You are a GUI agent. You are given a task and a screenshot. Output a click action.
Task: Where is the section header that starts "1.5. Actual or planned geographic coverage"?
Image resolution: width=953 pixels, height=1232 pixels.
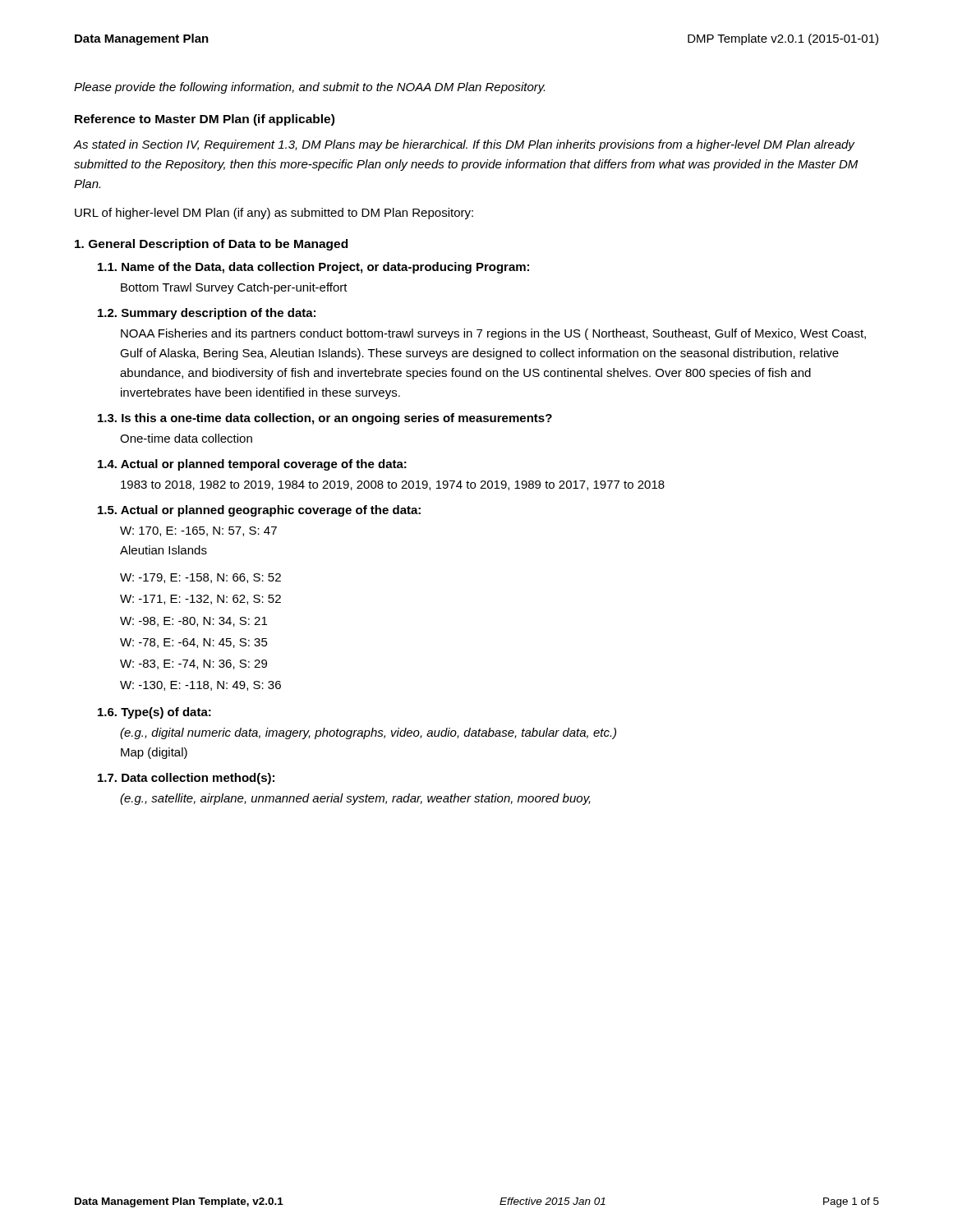pos(259,510)
